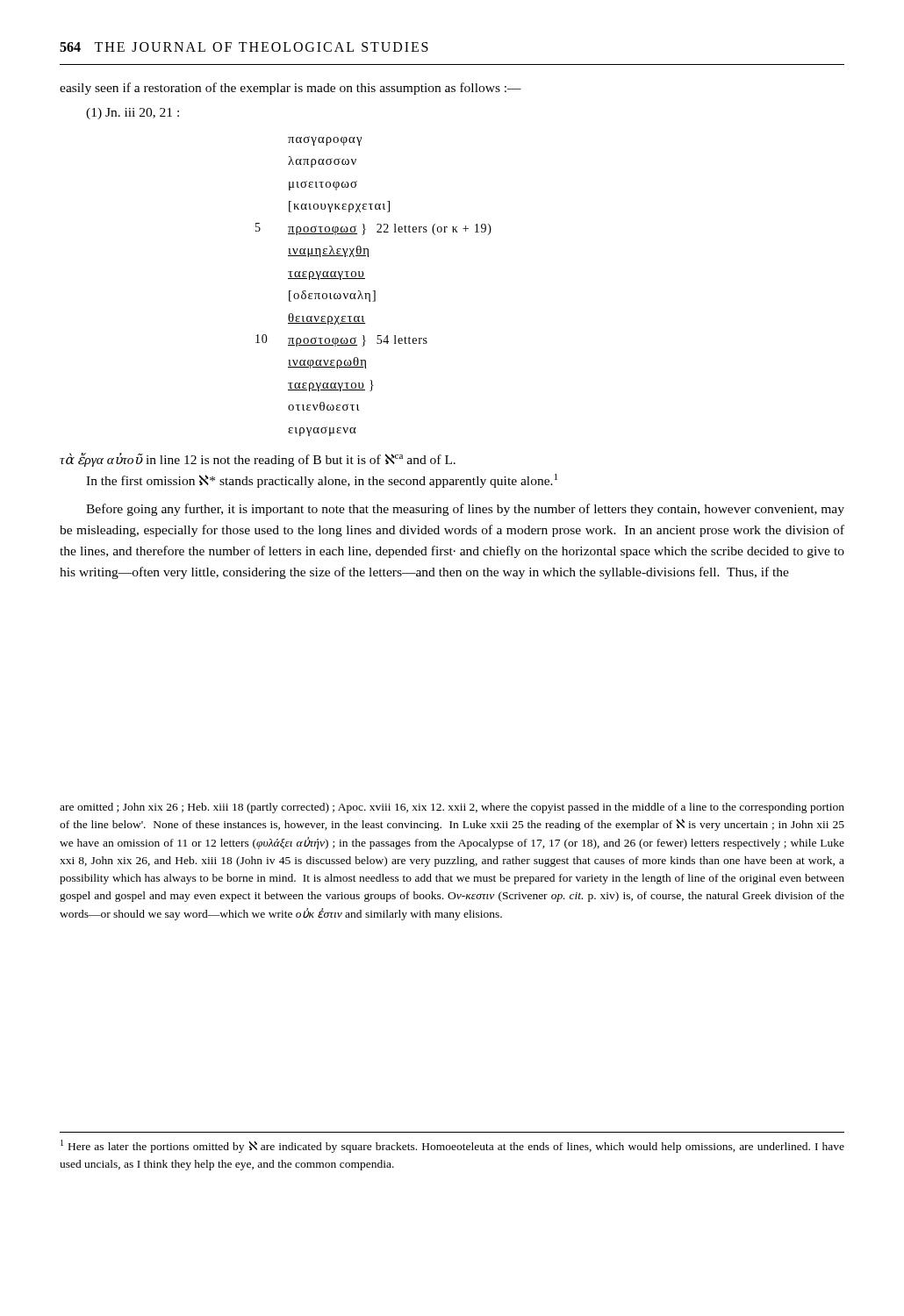Find the footnote that says "1 Here as"

(x=452, y=1155)
